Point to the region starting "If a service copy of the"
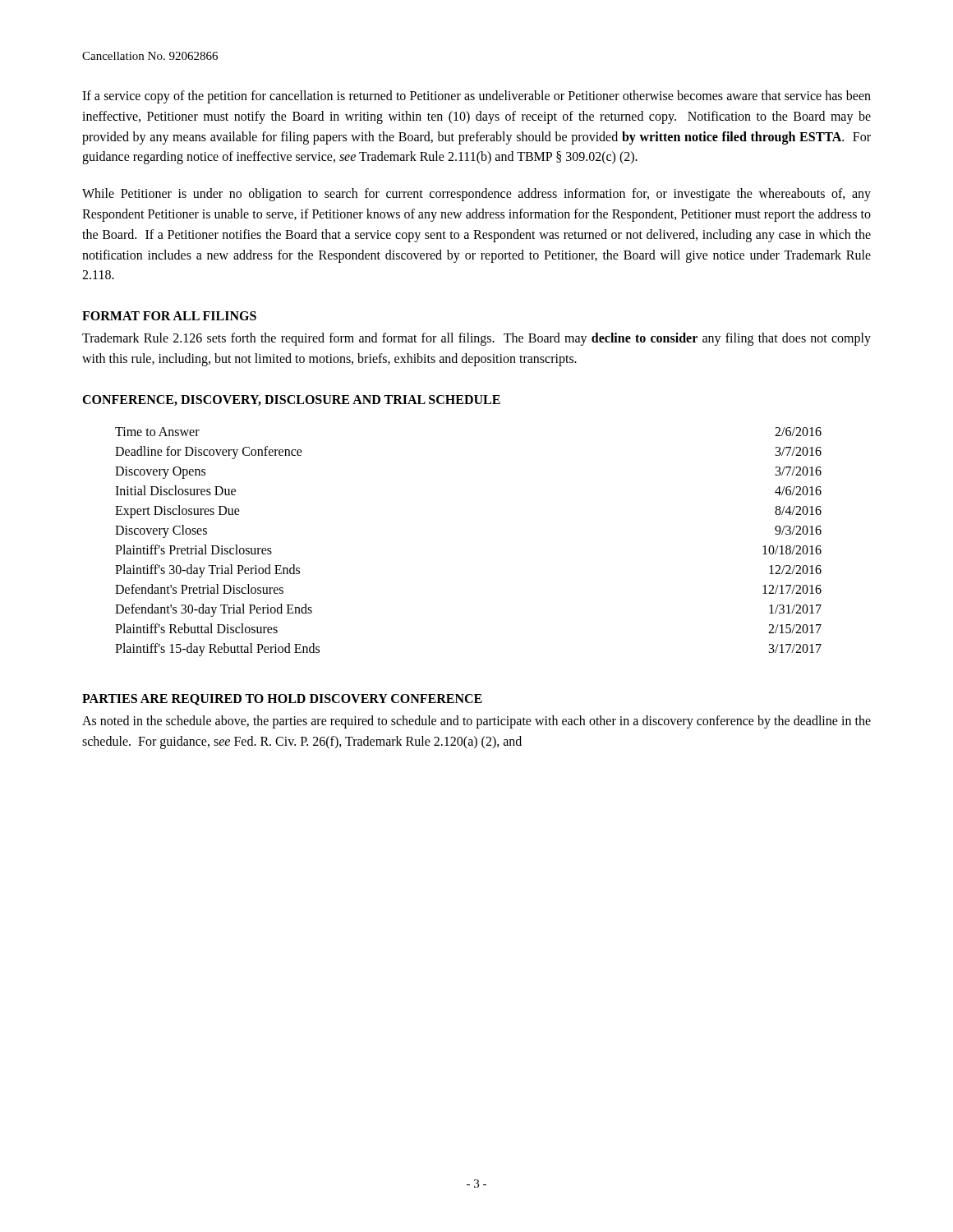 click(476, 126)
